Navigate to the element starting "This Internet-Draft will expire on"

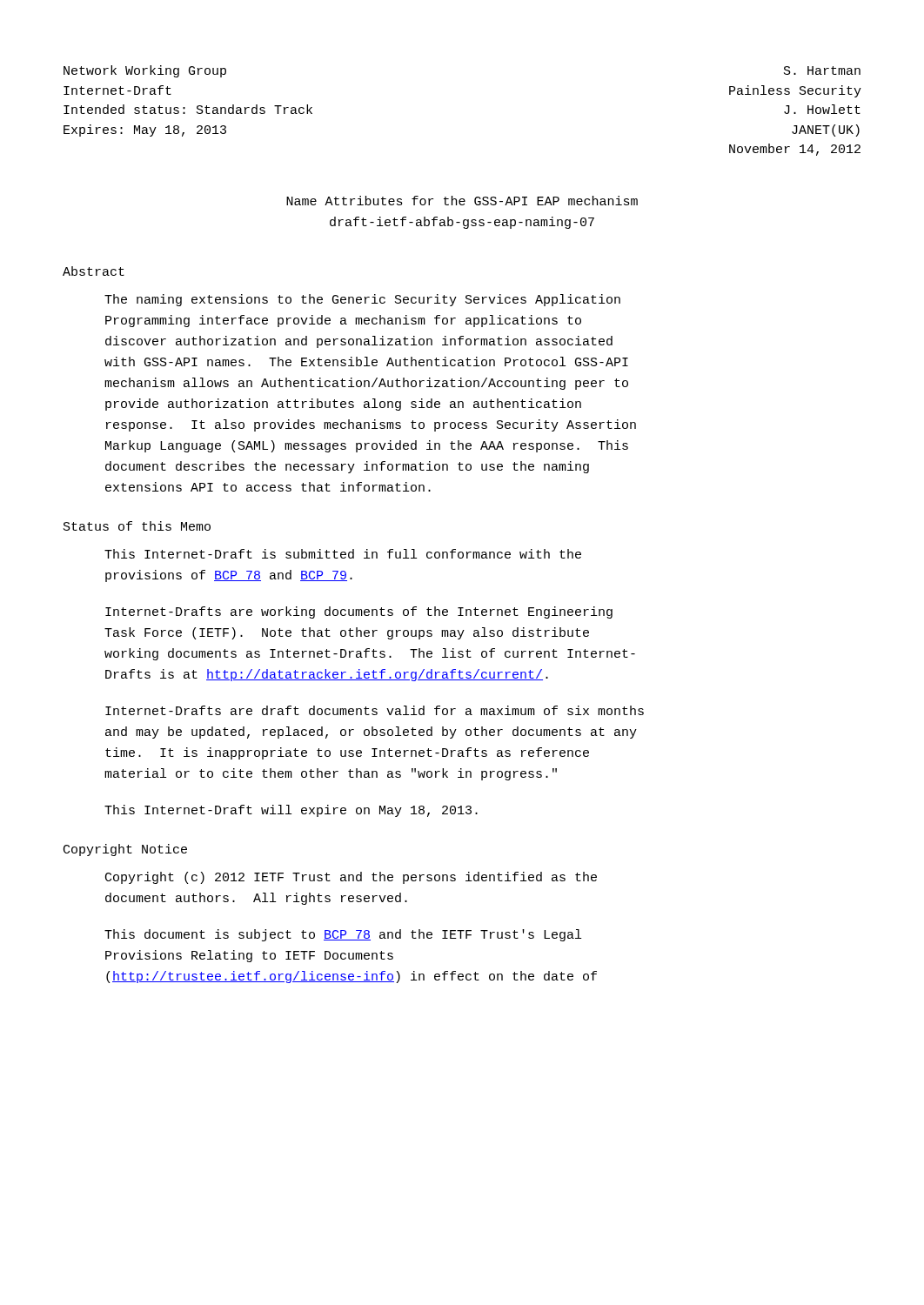click(292, 811)
